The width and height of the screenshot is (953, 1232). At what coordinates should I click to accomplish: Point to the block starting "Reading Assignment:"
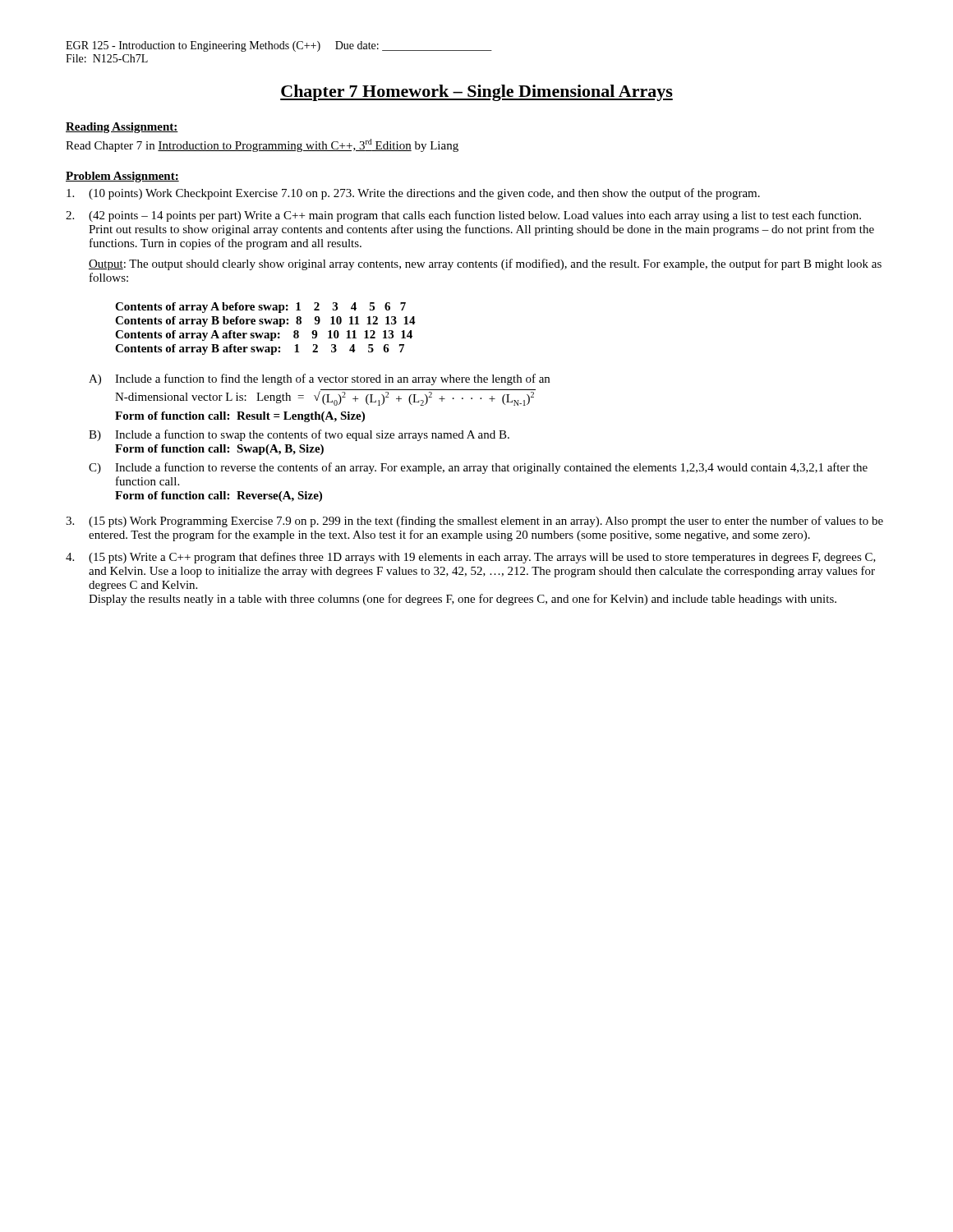122,126
